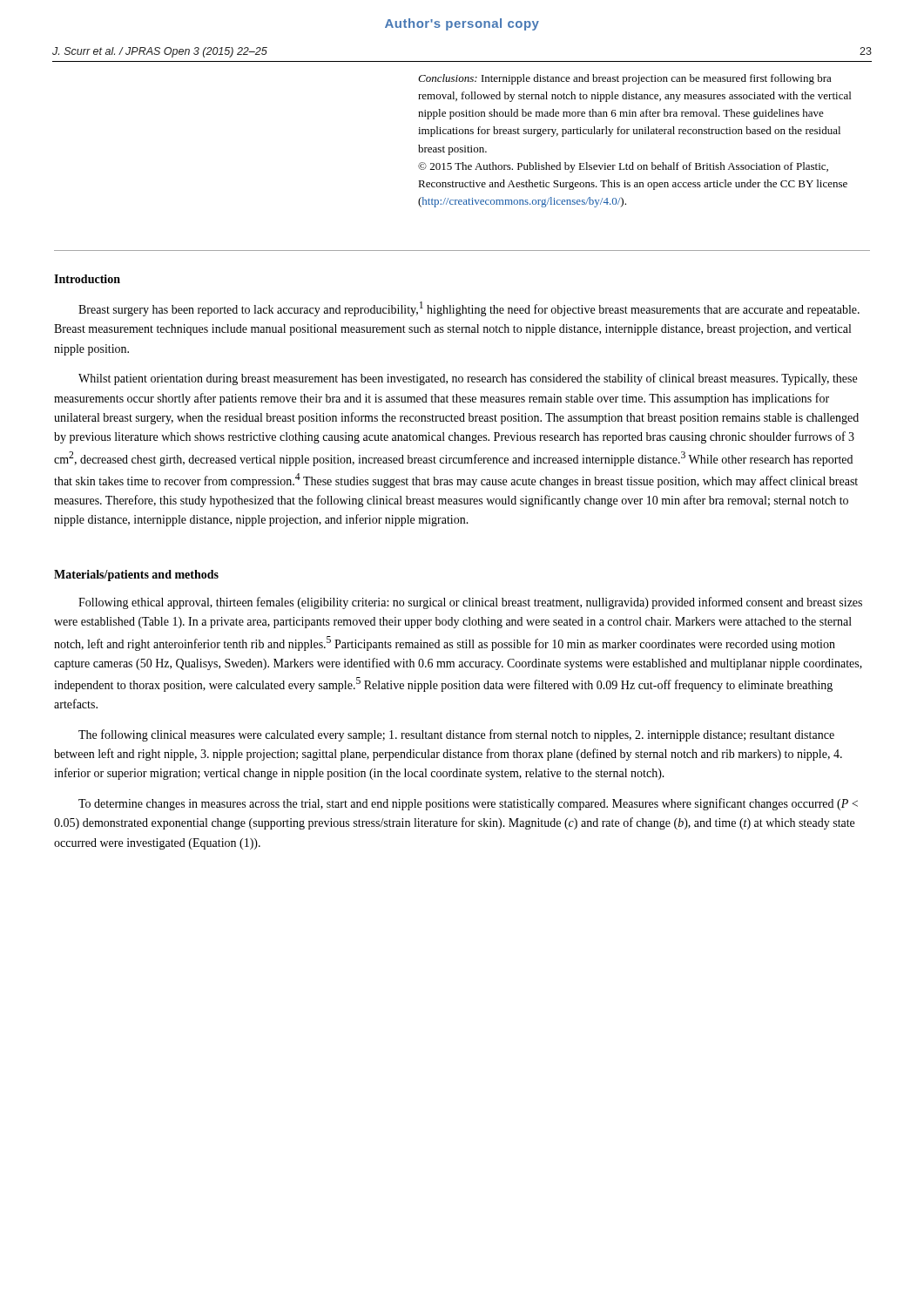Find the element starting "Materials/patients and methods"

pyautogui.click(x=136, y=574)
